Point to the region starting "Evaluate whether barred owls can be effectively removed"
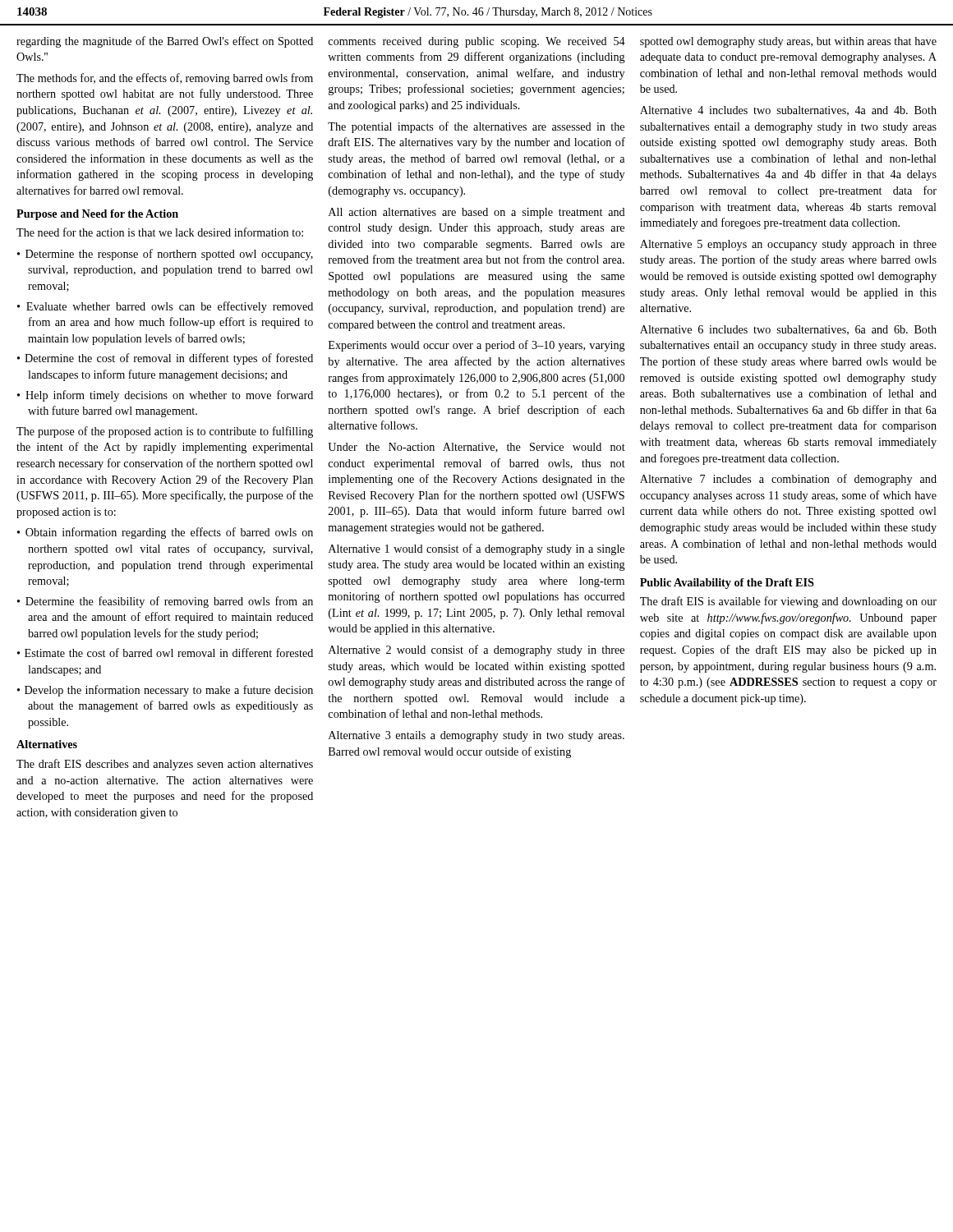The image size is (953, 1232). (x=165, y=323)
